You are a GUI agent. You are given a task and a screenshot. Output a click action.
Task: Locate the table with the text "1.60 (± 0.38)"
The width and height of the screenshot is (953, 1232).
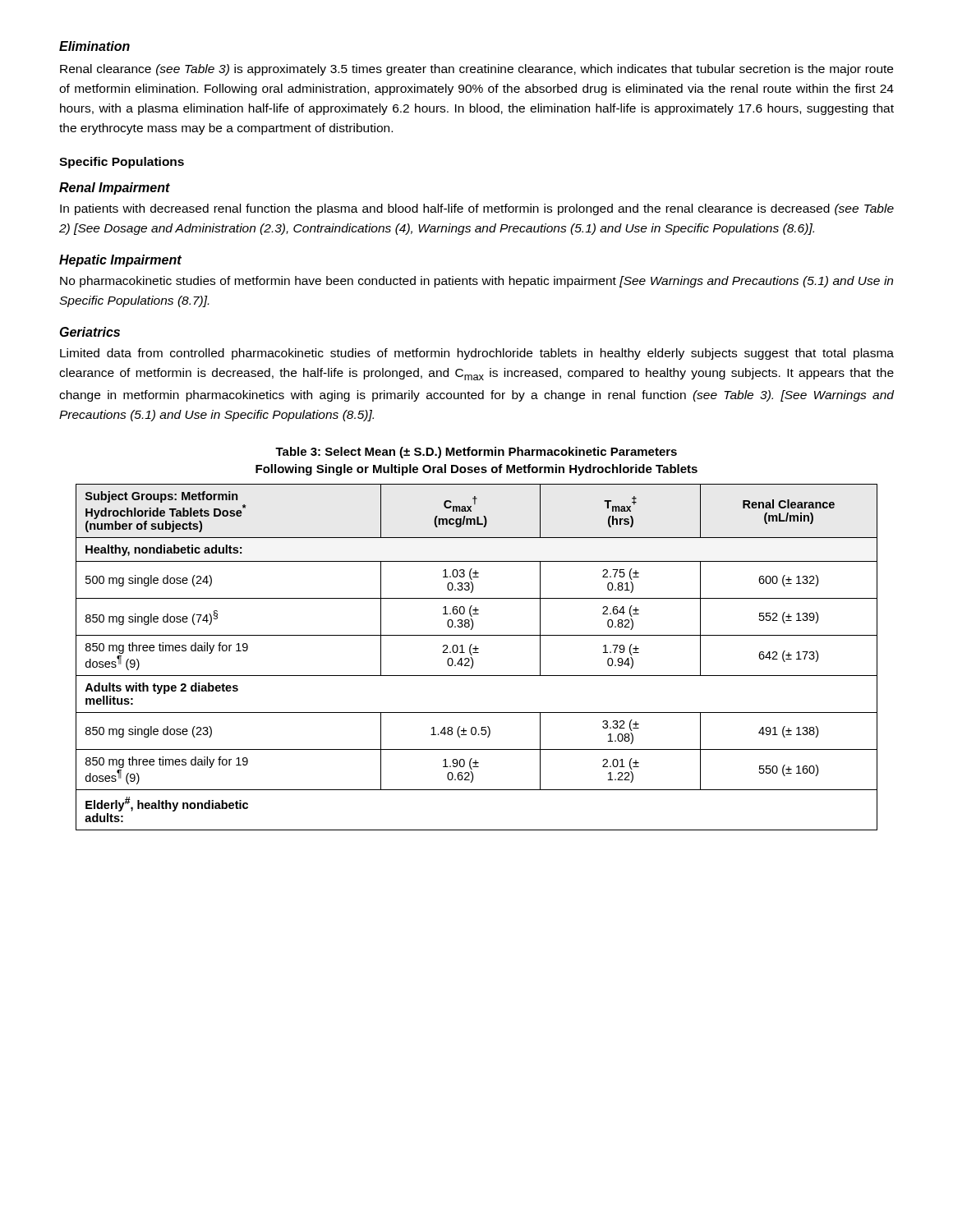476,657
